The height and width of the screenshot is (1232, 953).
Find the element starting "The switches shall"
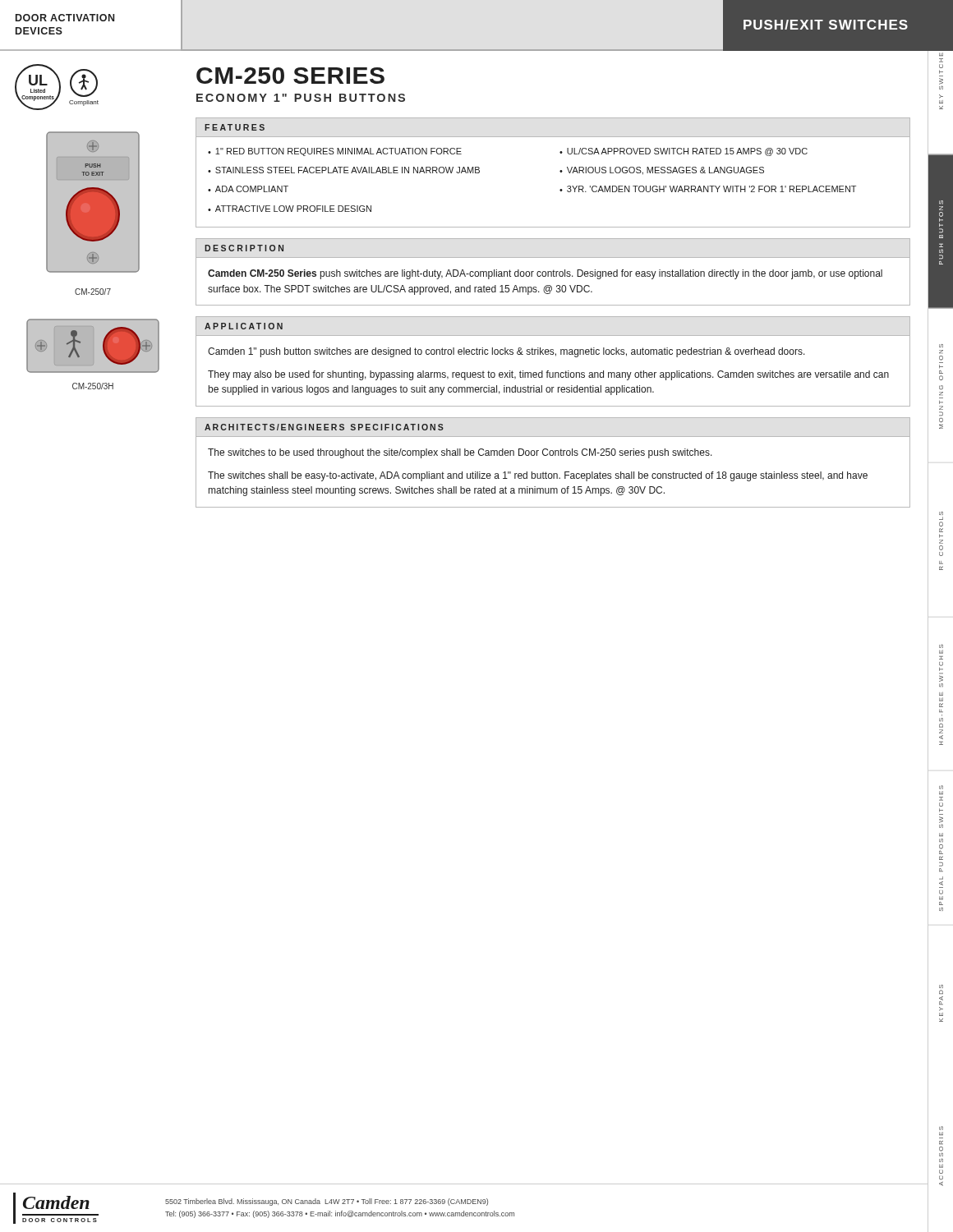click(x=538, y=483)
